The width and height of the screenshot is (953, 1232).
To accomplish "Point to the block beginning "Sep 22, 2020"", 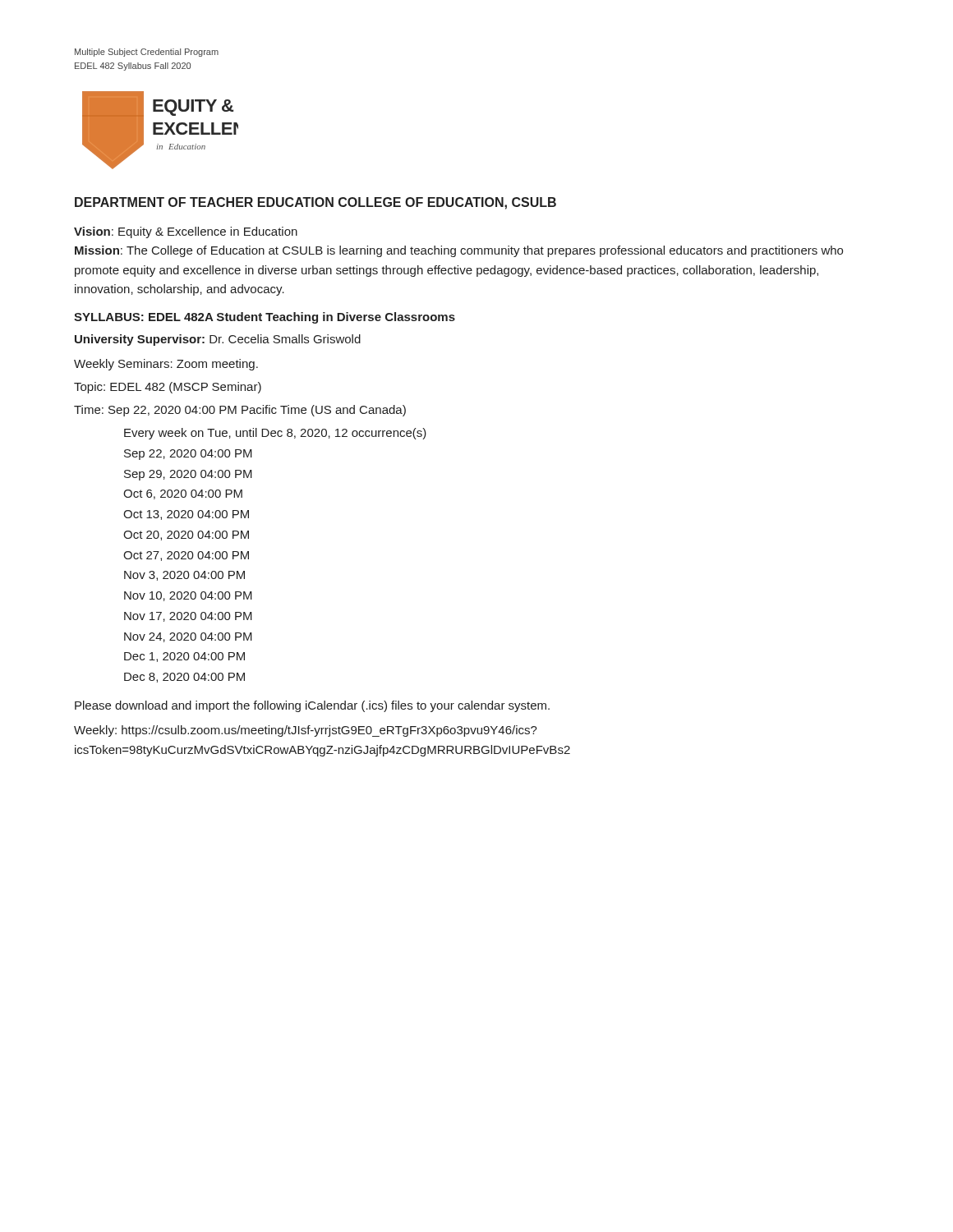I will [188, 453].
